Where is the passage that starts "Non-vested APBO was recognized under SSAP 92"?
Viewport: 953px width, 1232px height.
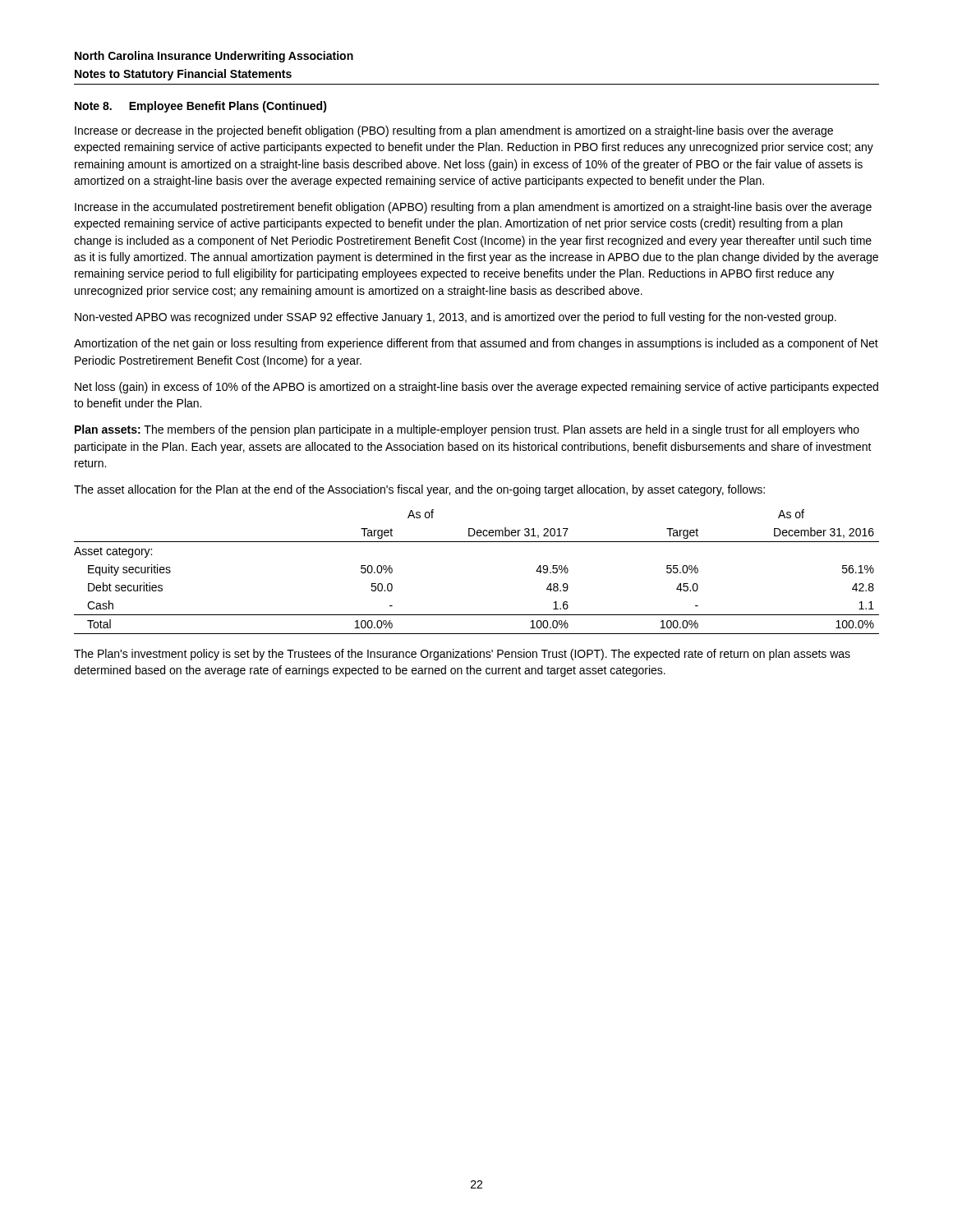tap(476, 317)
